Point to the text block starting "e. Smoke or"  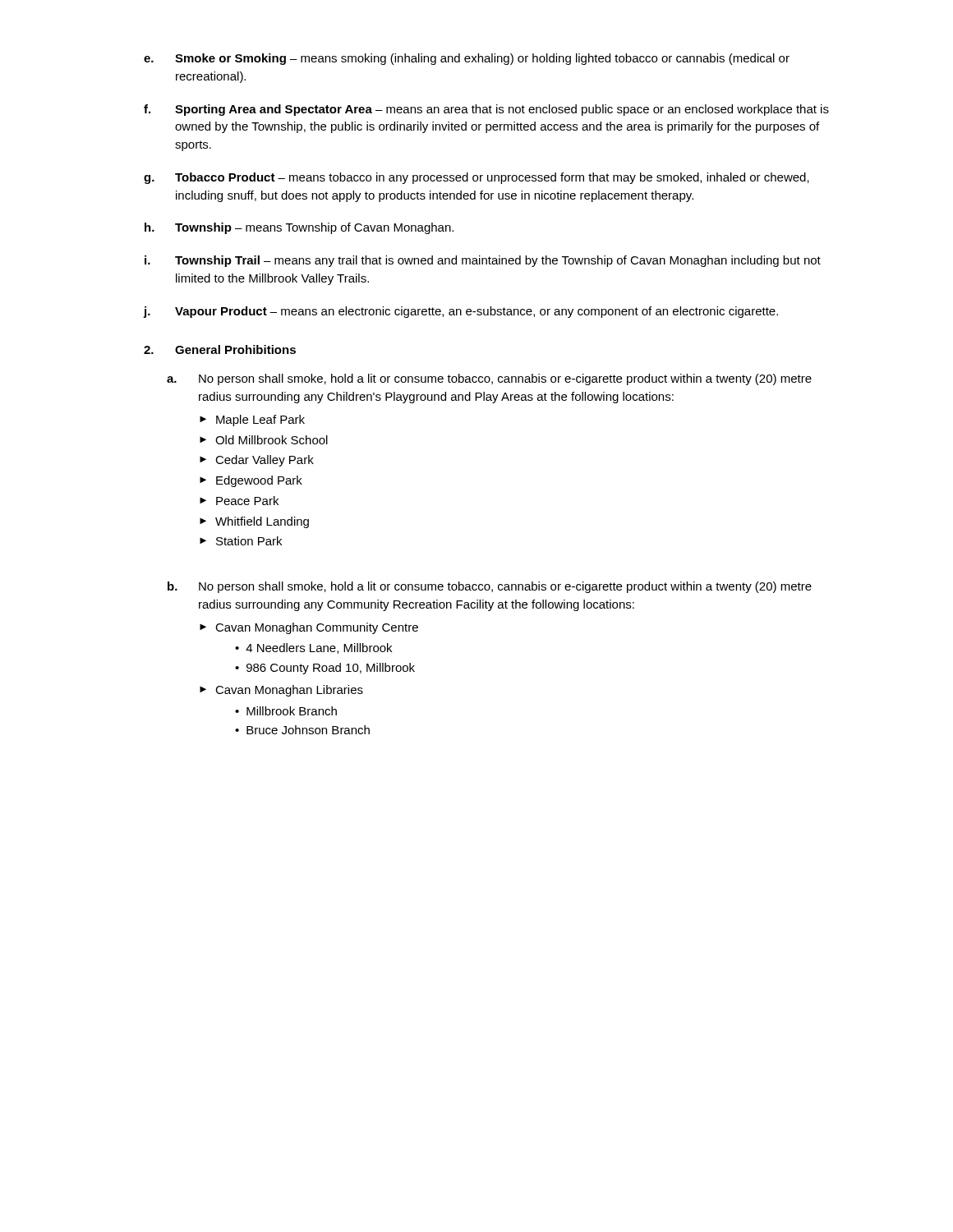pyautogui.click(x=493, y=67)
